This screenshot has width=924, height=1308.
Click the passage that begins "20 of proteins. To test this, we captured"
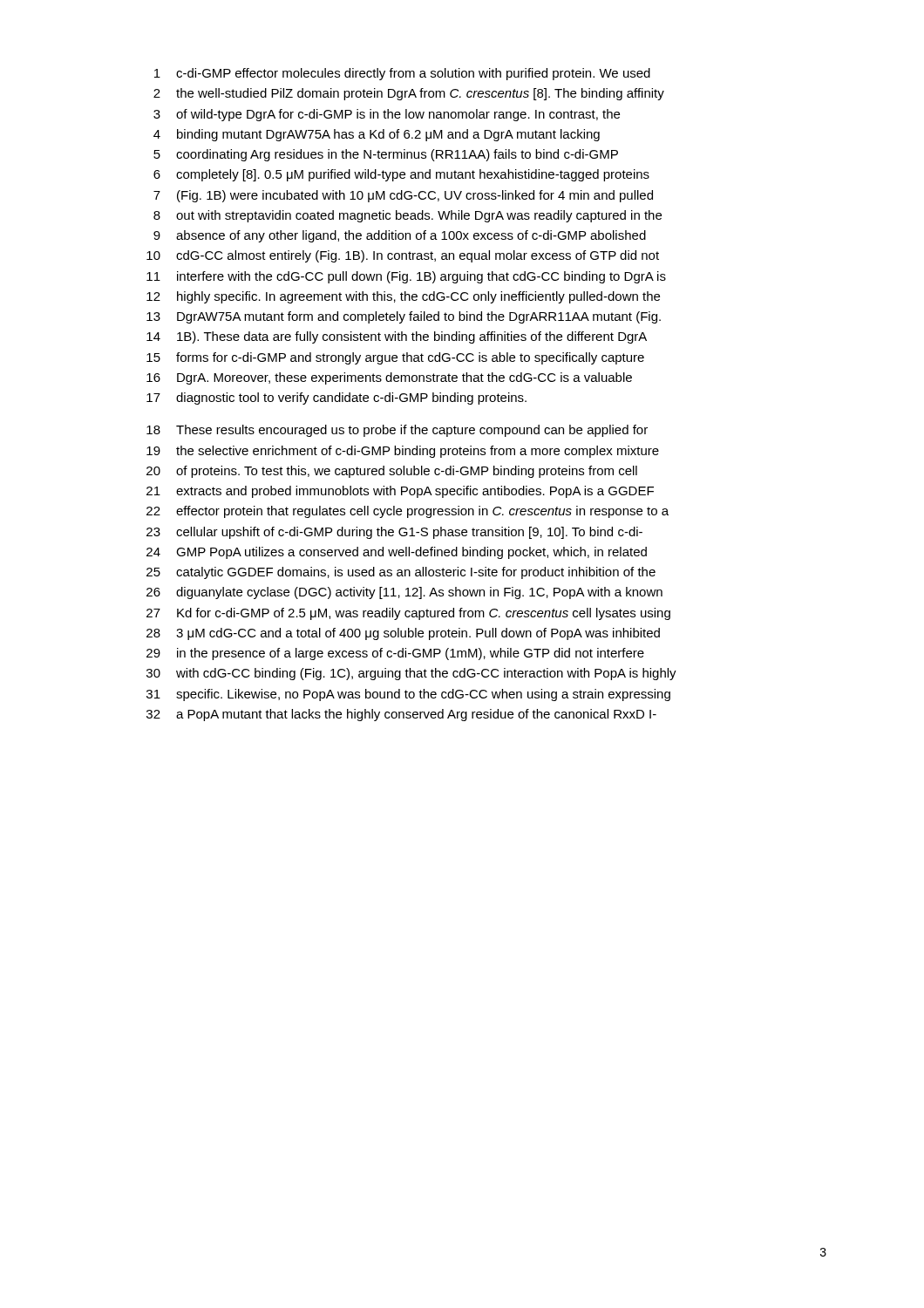click(x=478, y=470)
